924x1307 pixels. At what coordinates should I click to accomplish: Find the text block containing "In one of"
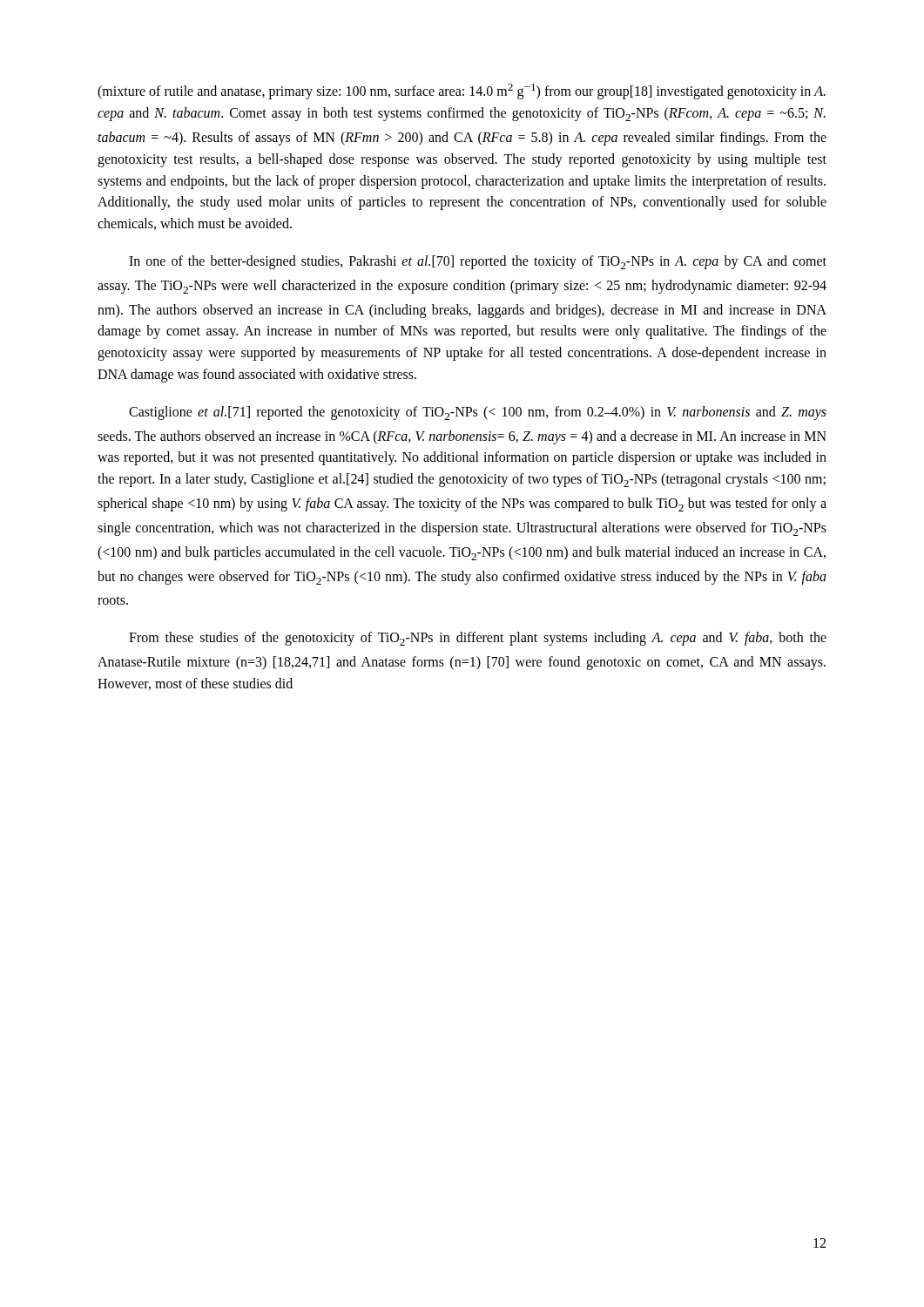pos(462,318)
